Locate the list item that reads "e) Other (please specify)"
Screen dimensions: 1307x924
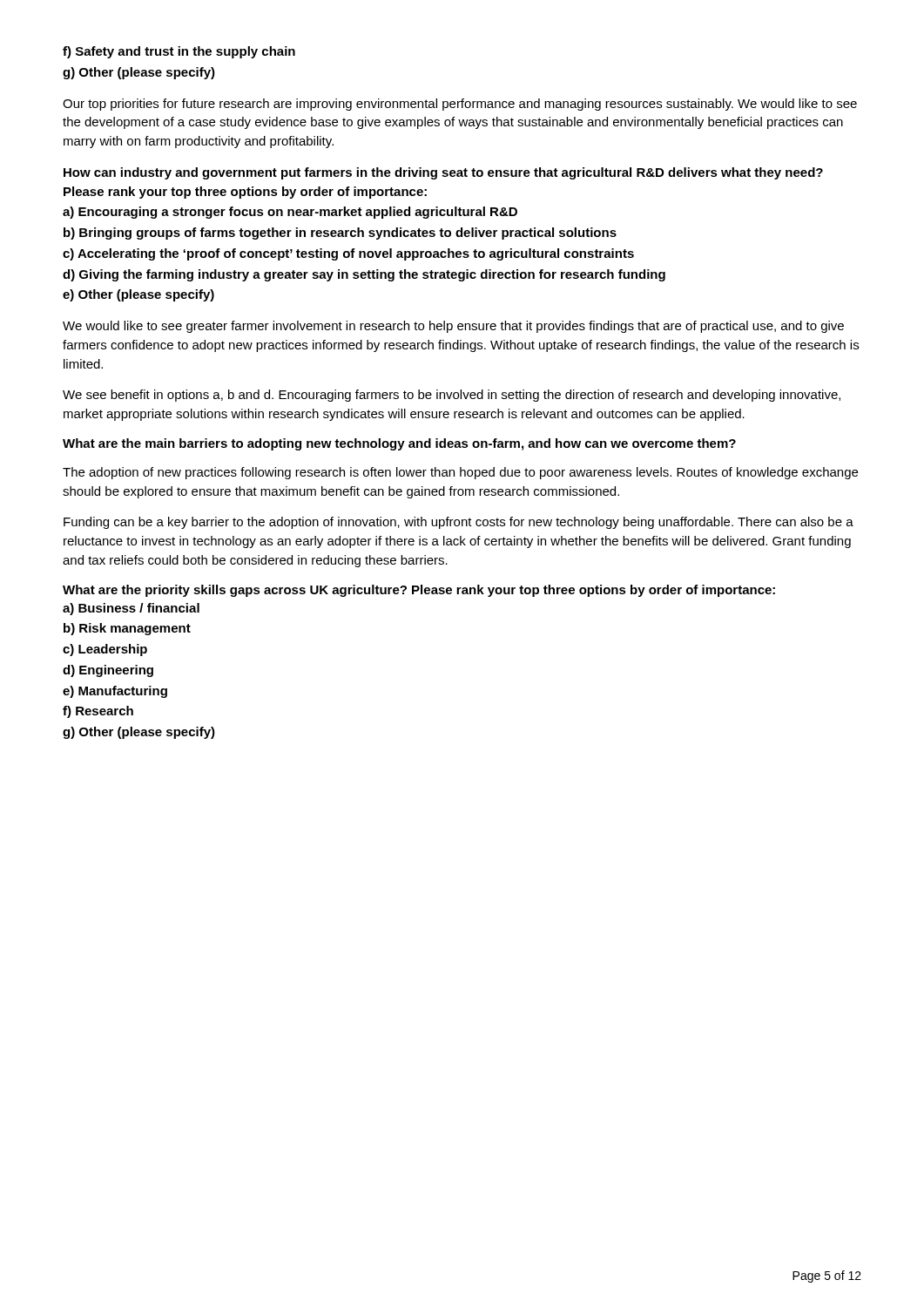point(139,294)
